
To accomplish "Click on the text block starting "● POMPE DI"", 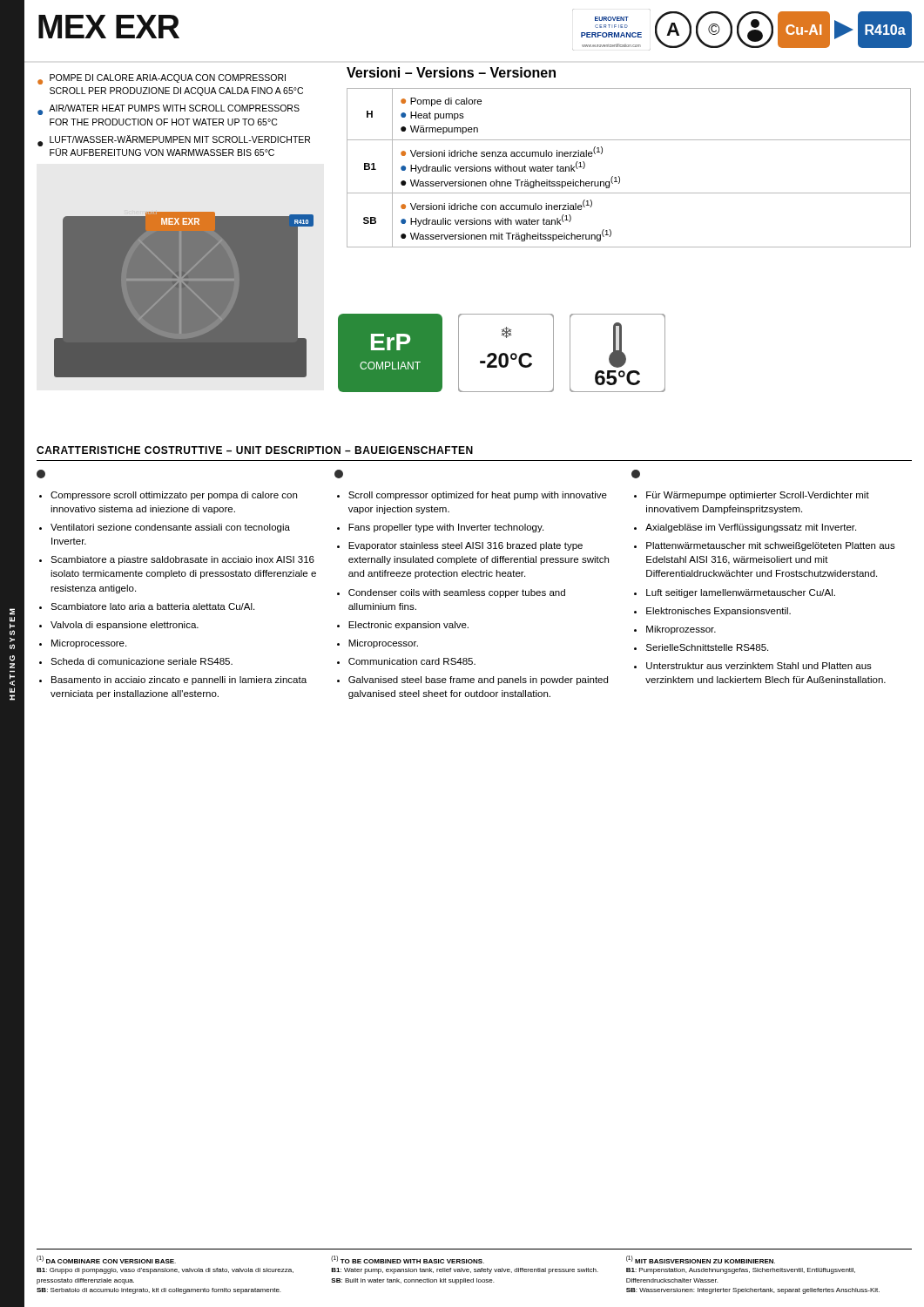I will point(176,116).
